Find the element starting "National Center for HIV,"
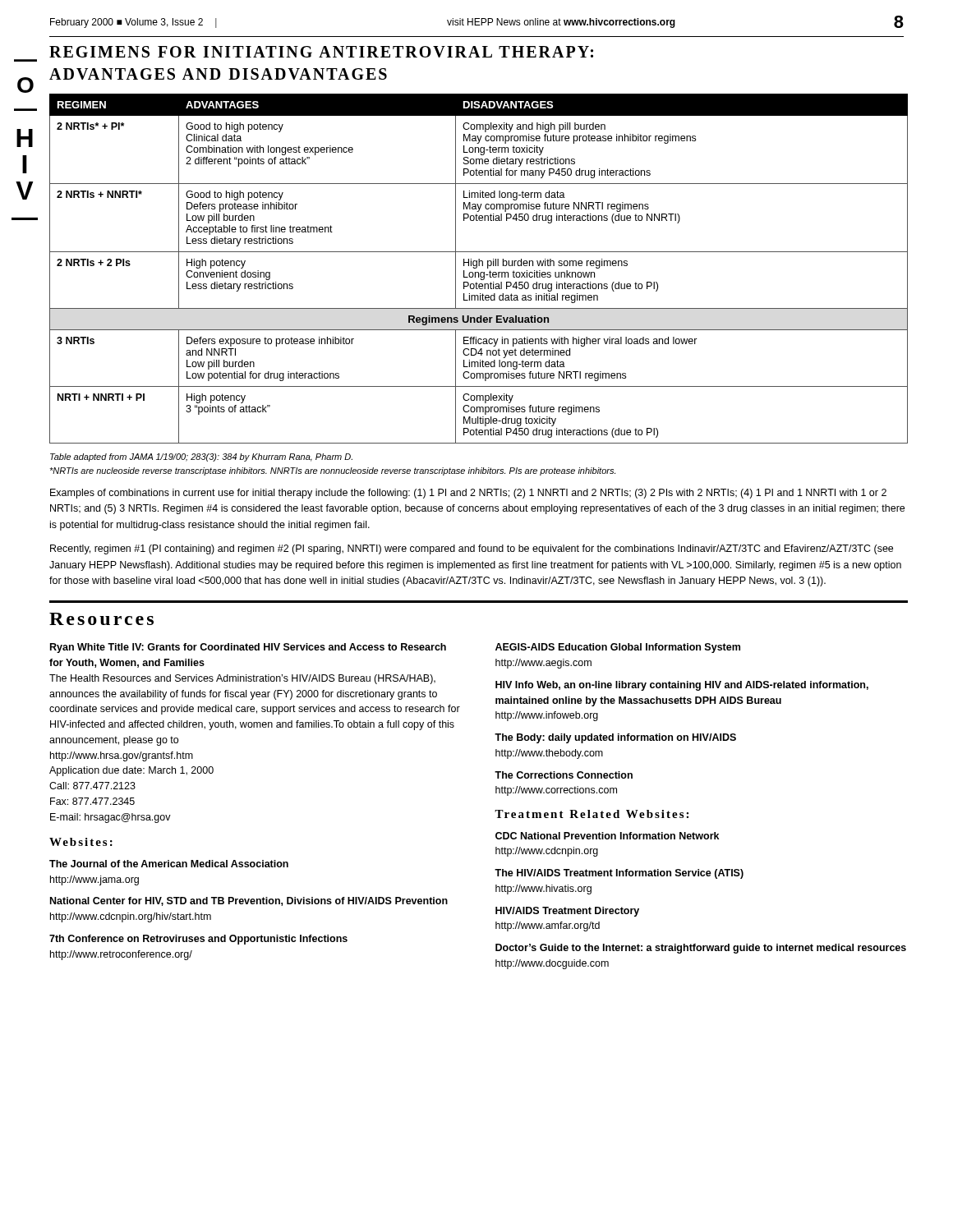The image size is (953, 1232). click(249, 909)
